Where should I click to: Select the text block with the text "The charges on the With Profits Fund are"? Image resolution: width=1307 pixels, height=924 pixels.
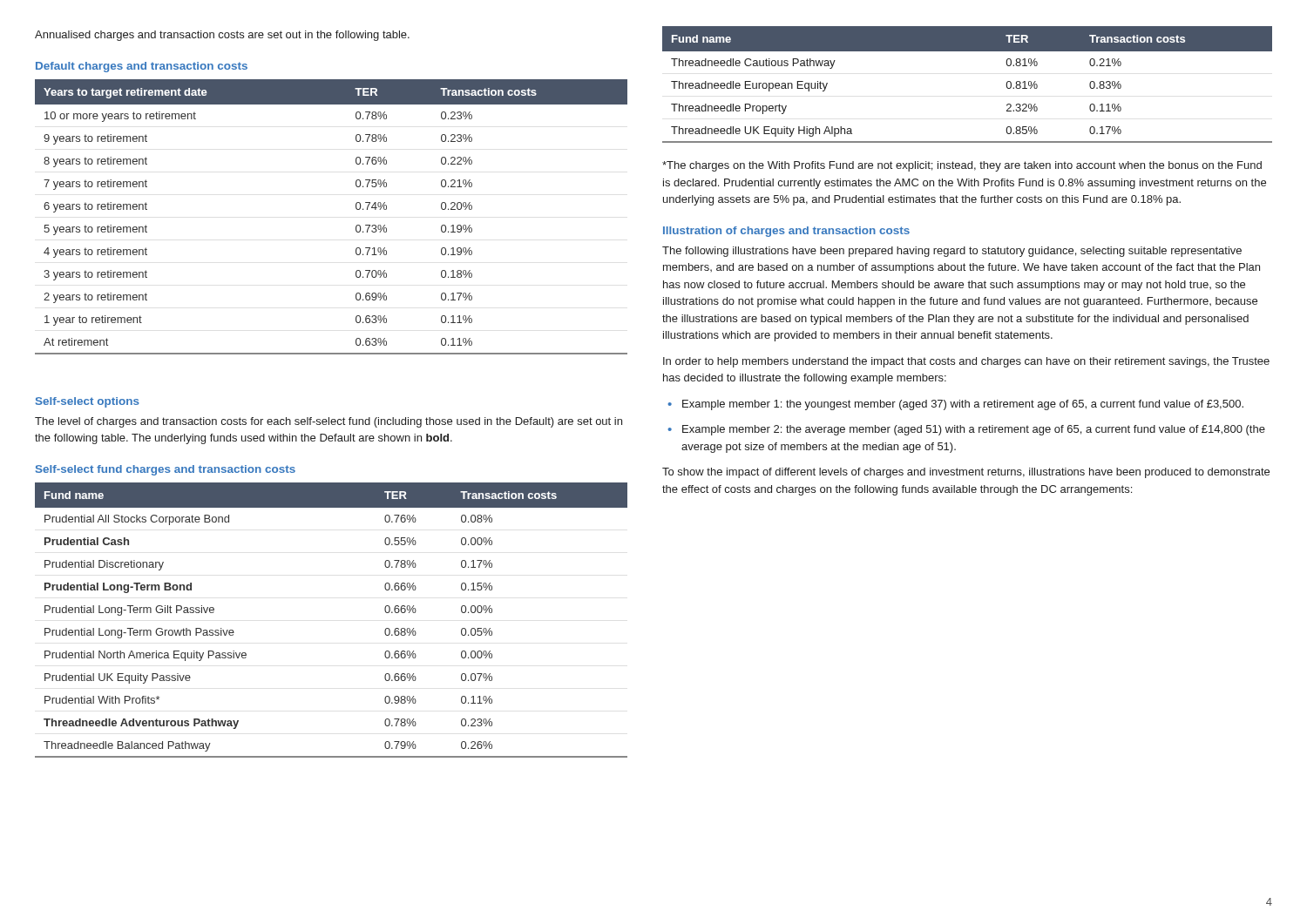tap(964, 182)
